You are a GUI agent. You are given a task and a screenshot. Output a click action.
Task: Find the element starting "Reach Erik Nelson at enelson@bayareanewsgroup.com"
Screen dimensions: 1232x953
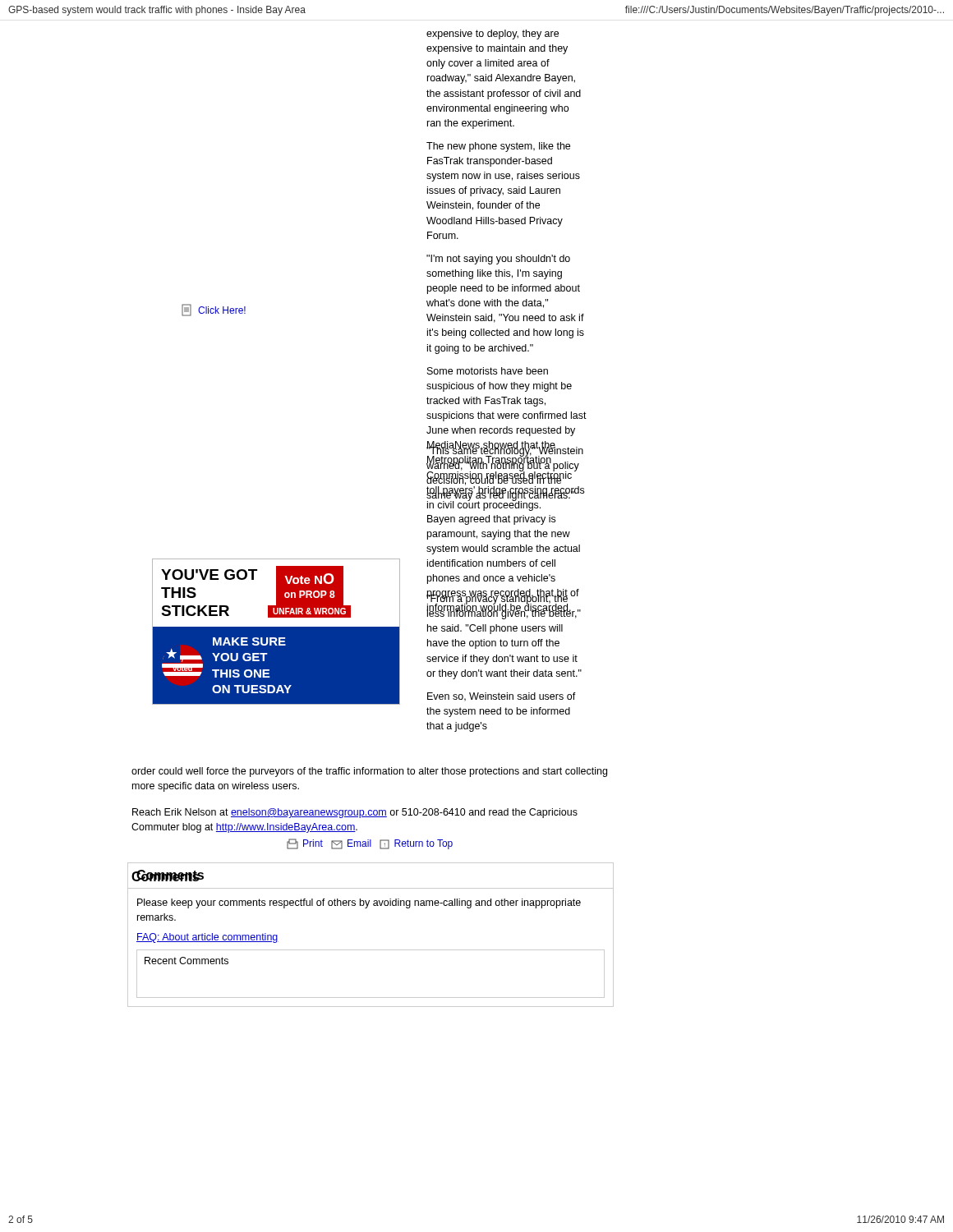pos(370,820)
